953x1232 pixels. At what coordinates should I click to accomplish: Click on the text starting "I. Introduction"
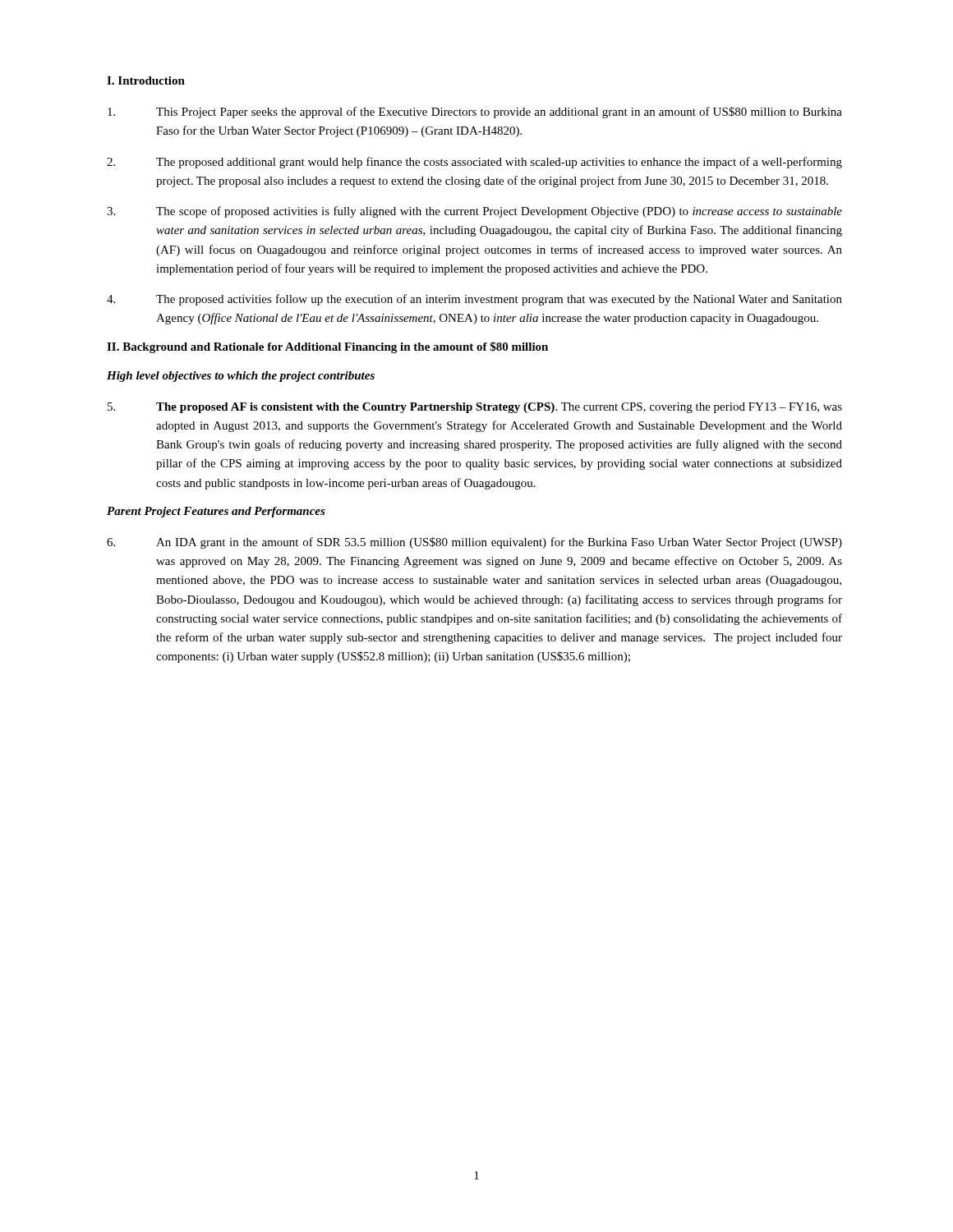tap(146, 81)
